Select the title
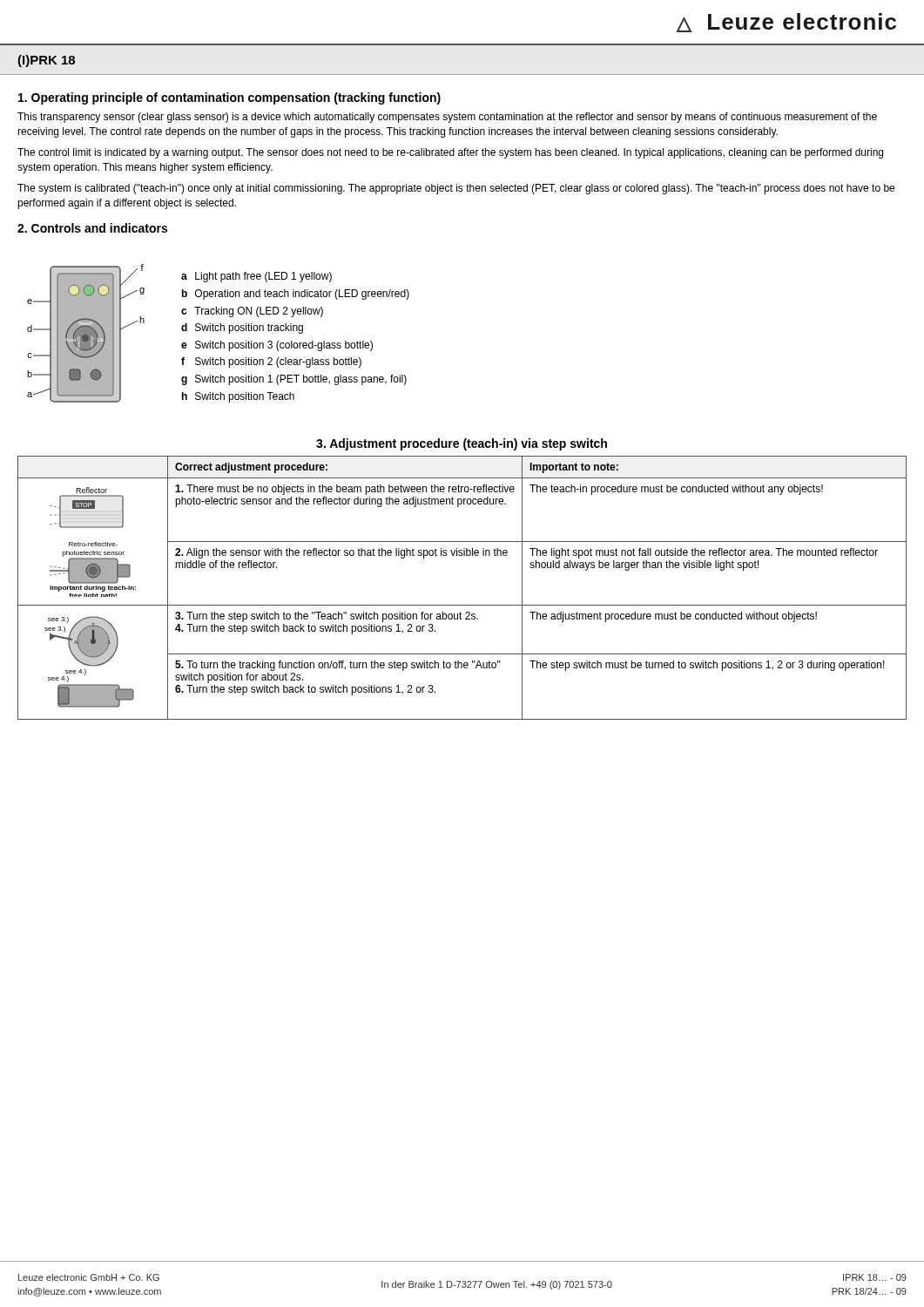 coord(46,60)
